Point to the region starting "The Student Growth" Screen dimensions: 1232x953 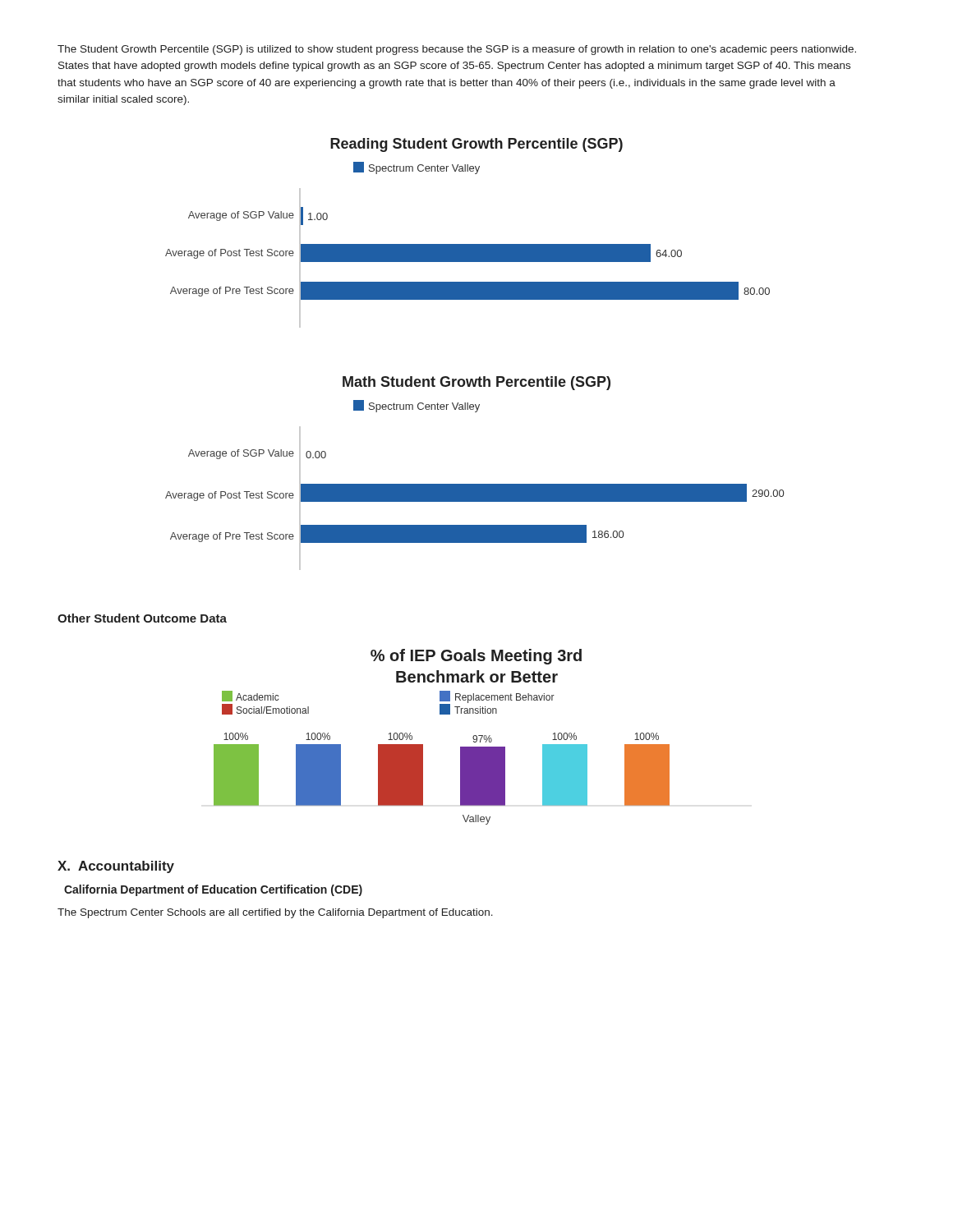tap(457, 74)
